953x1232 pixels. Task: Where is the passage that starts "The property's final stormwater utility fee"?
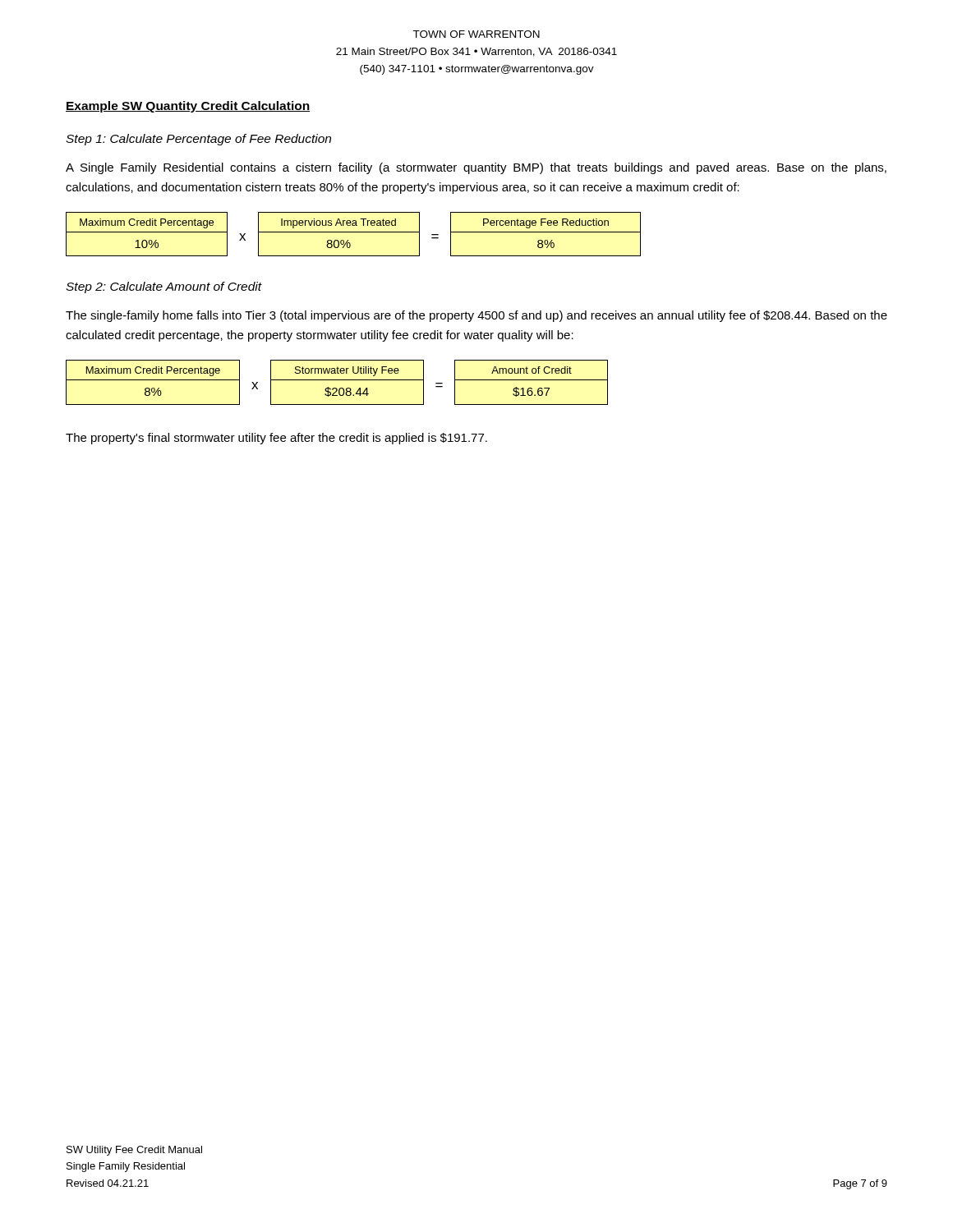277,437
